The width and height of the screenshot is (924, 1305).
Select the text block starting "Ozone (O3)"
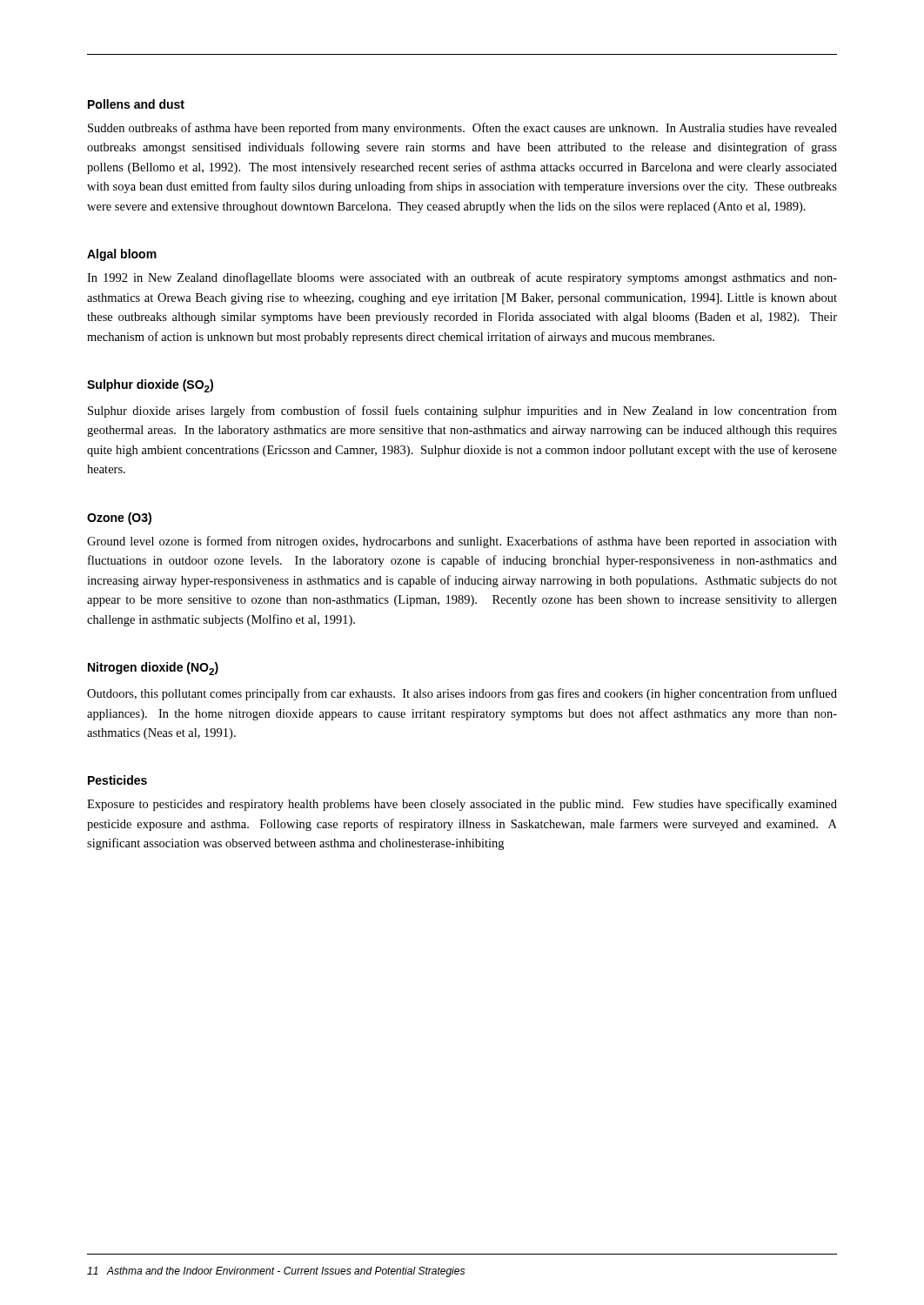click(x=120, y=518)
